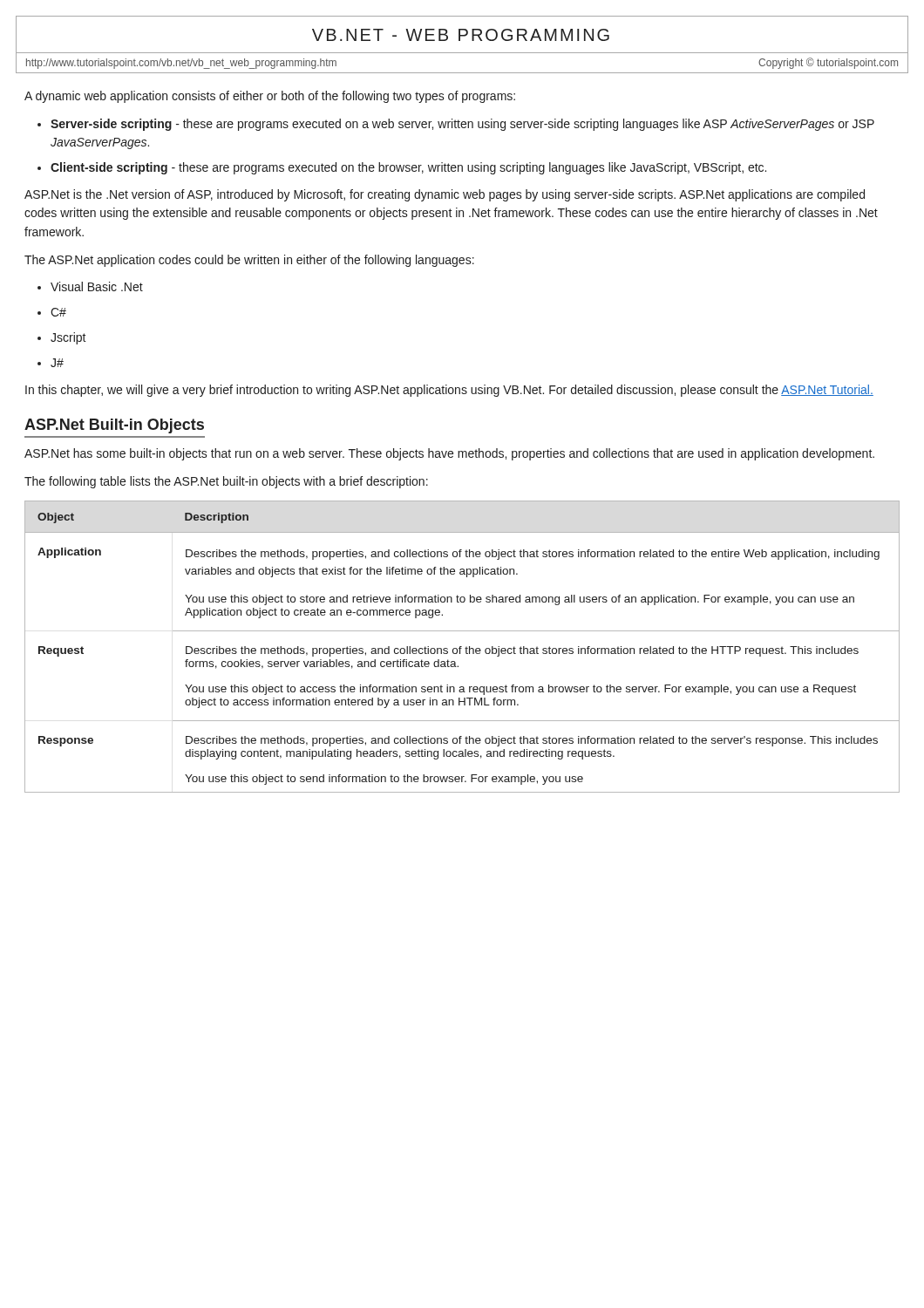Click the passage that begins "ASP.Net has some built-in objects that run on"

click(450, 454)
